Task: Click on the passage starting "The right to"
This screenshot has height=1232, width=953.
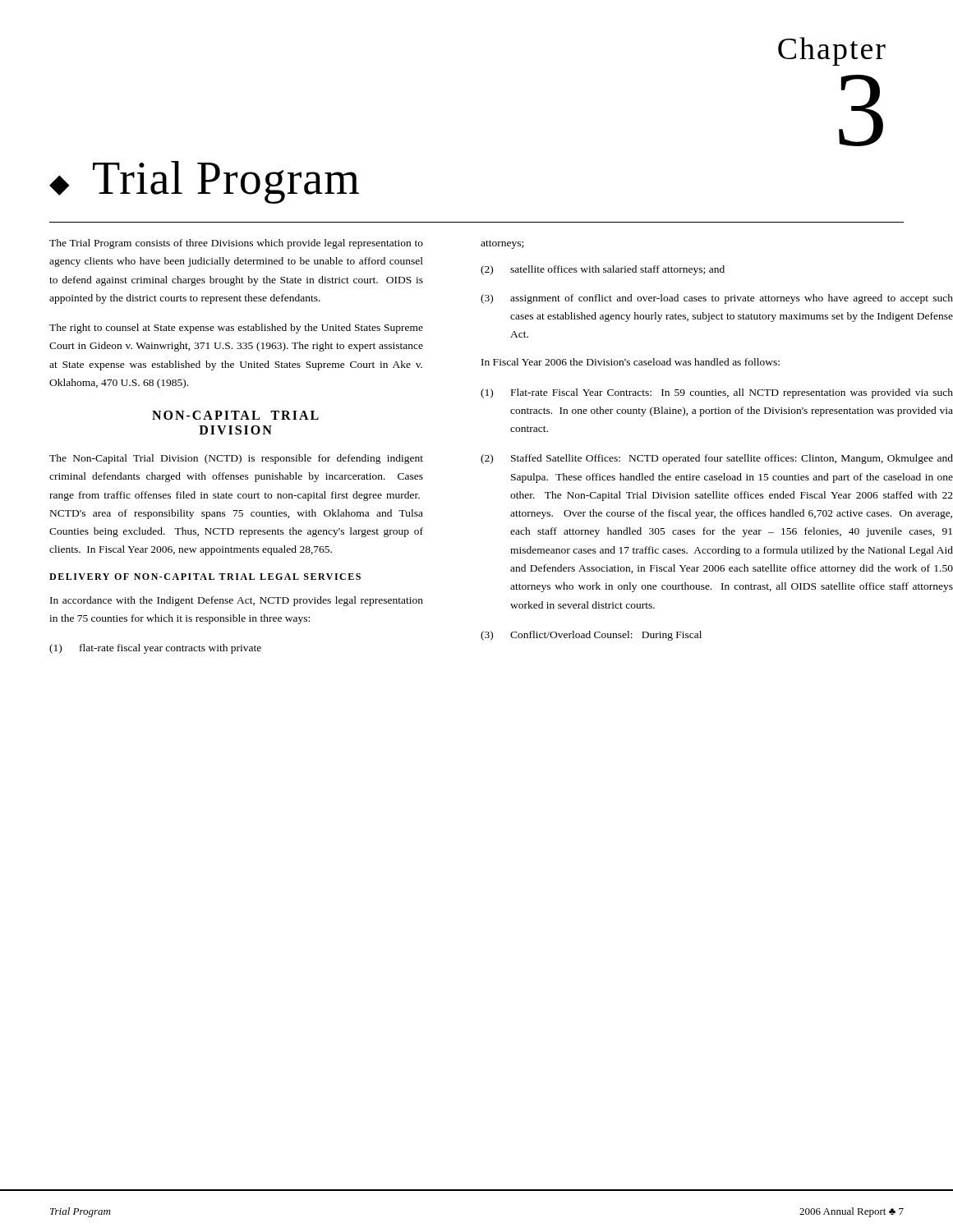Action: click(236, 355)
